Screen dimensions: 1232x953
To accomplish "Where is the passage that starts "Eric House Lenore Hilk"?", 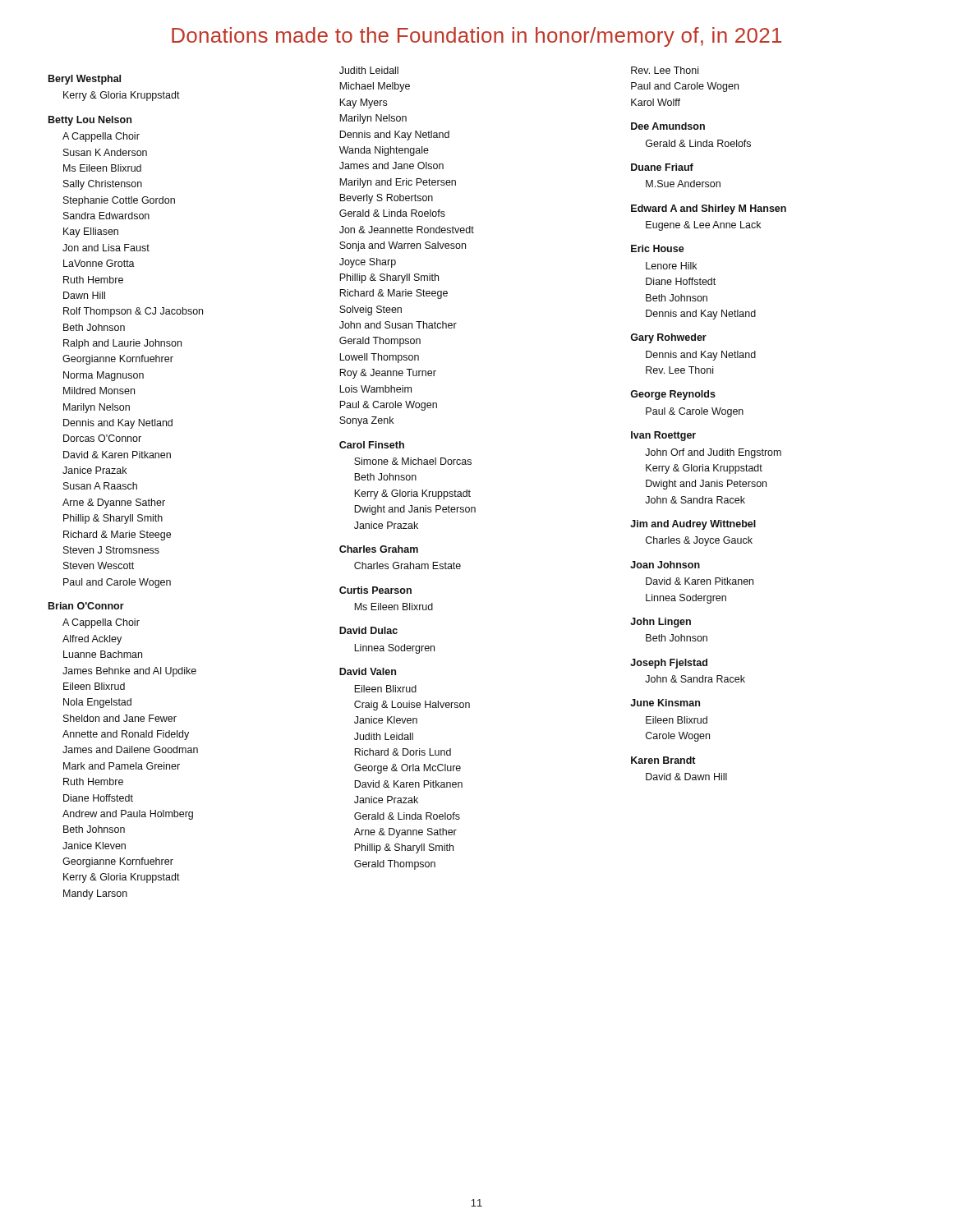I will coord(658,248).
